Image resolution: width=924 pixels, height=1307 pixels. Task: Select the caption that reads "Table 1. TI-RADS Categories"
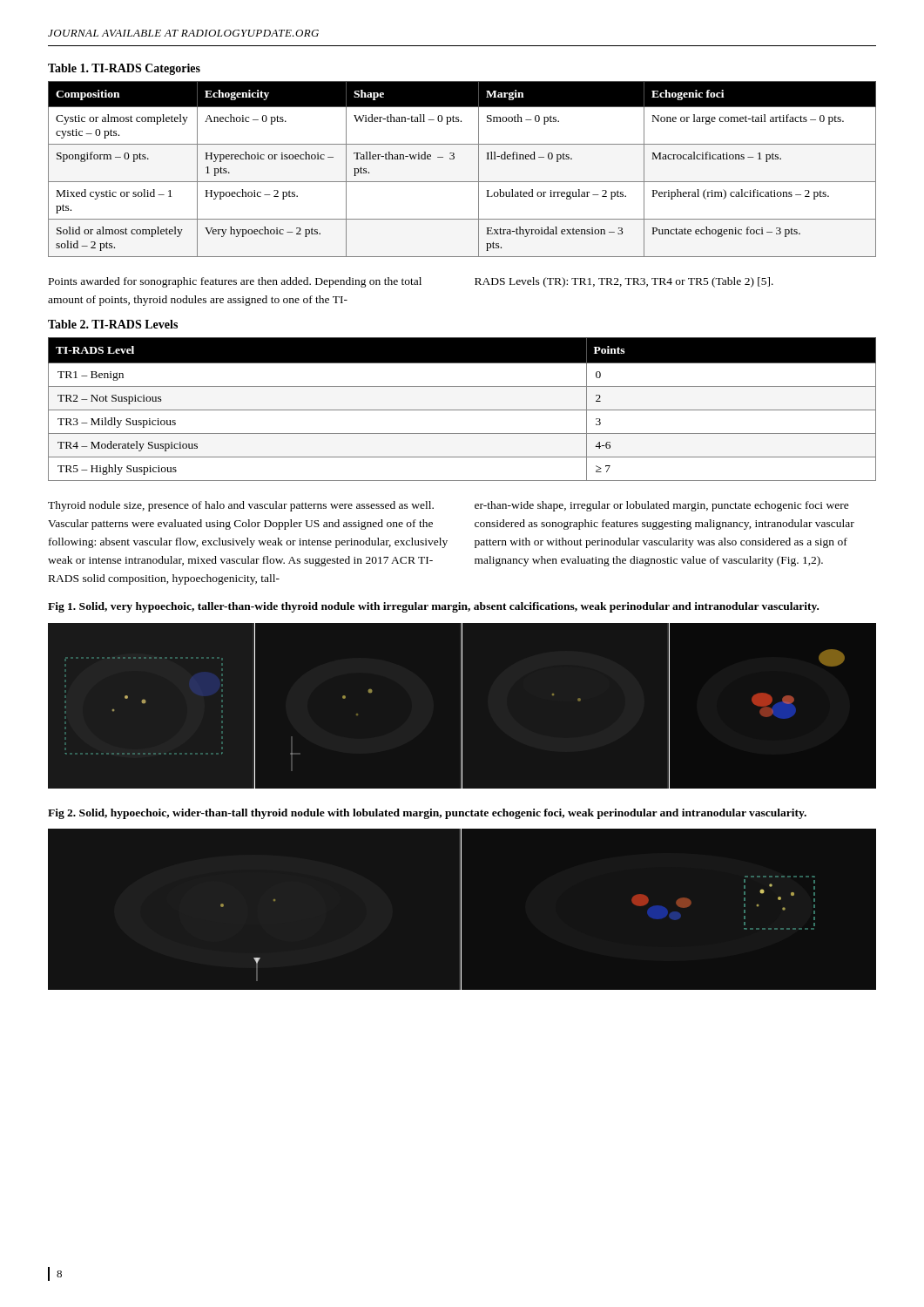click(x=124, y=68)
